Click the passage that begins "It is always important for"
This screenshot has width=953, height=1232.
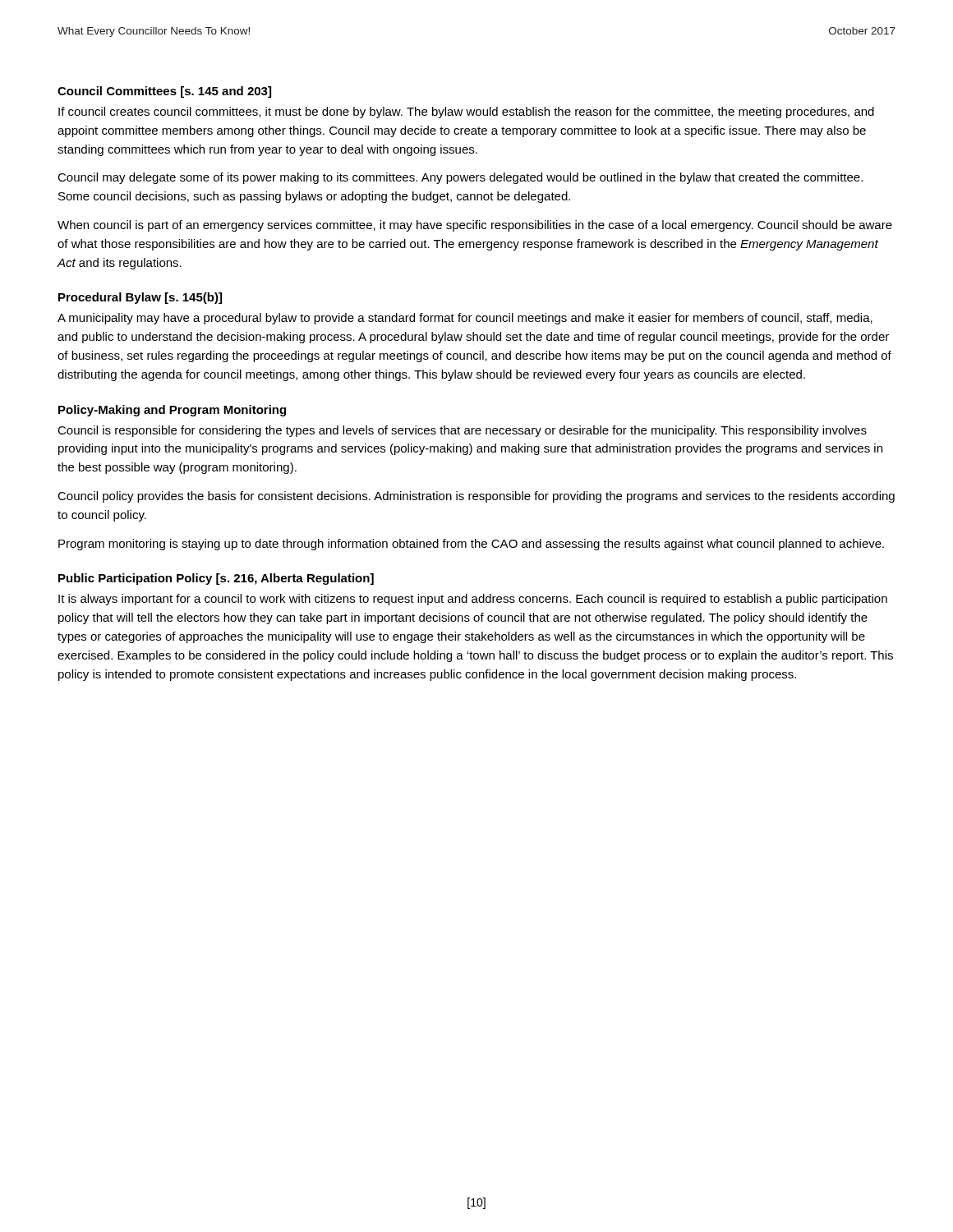pos(475,636)
